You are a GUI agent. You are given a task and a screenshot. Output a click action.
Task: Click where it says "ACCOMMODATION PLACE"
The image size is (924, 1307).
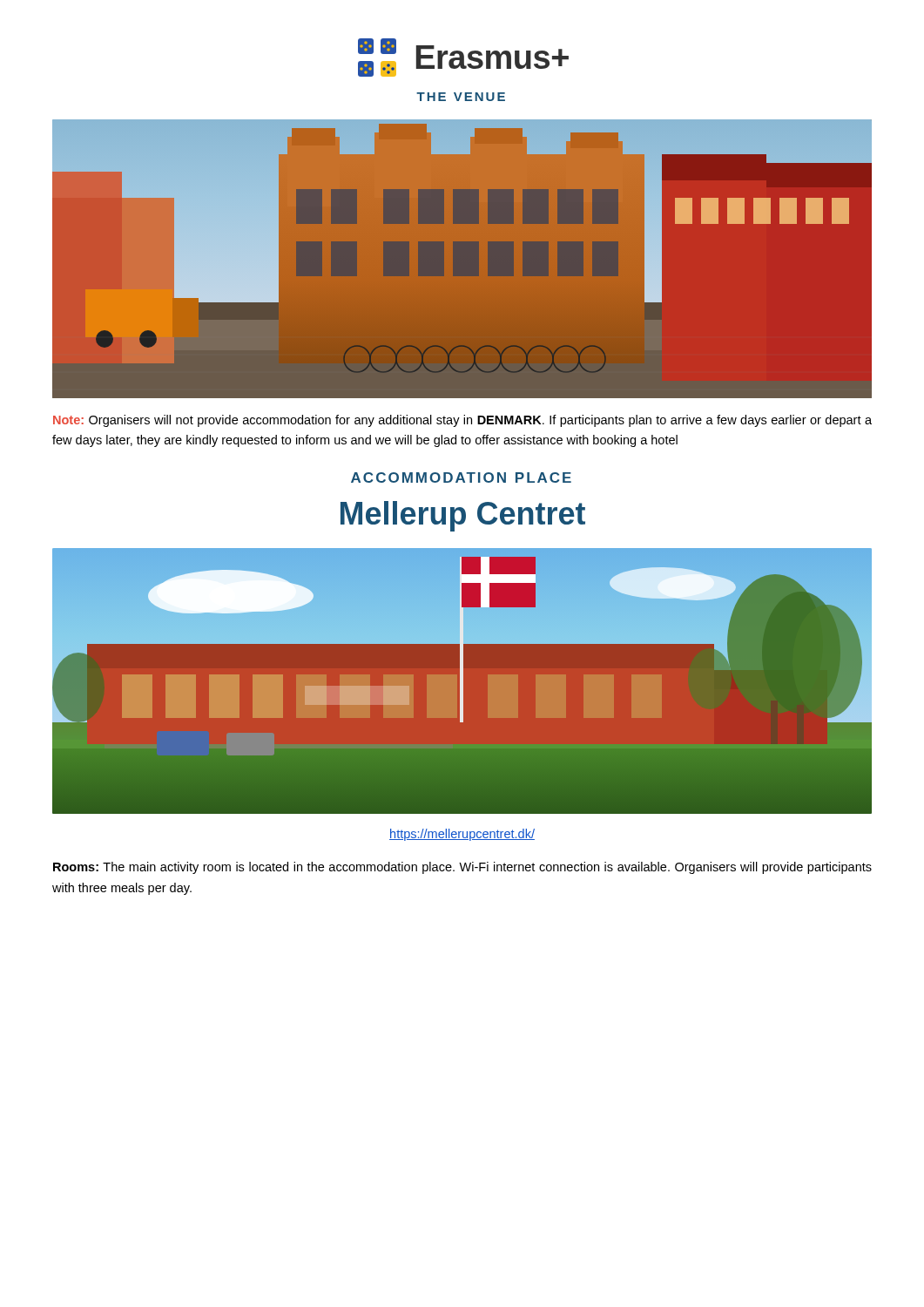pos(462,478)
